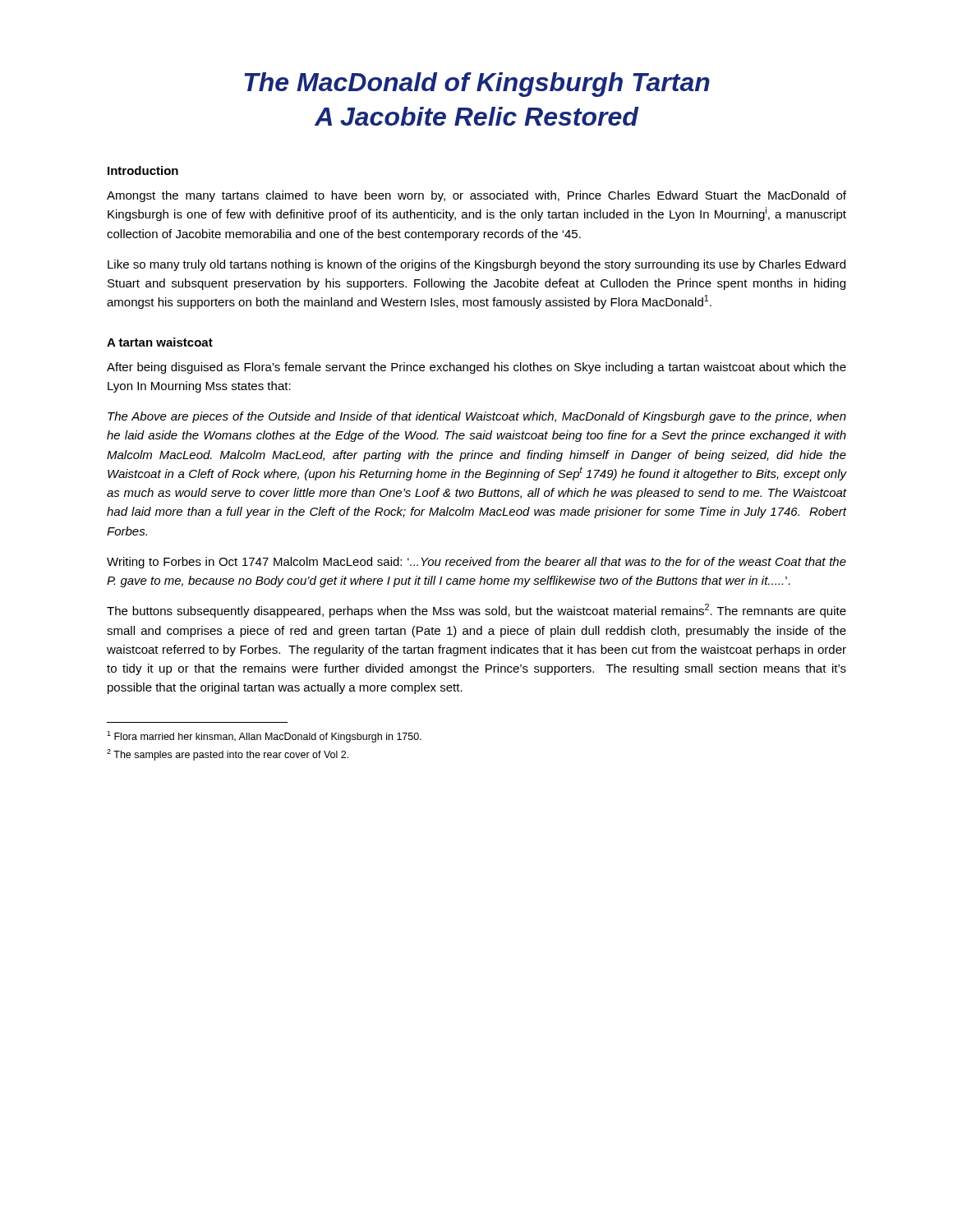Locate the block of text that opens with "After being disguised as Flora’s female servant"

476,376
